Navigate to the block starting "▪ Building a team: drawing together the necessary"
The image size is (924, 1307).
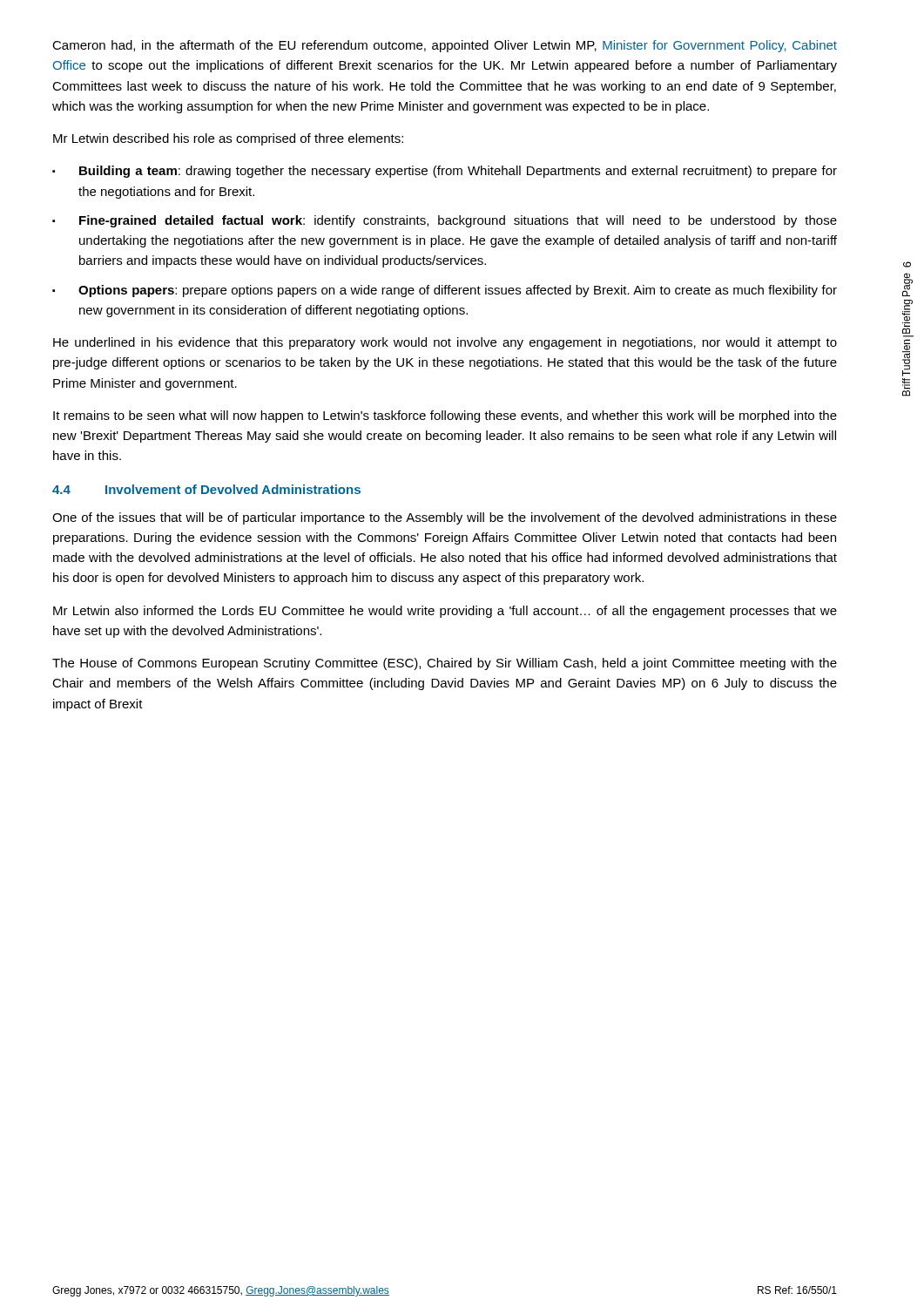tap(445, 181)
